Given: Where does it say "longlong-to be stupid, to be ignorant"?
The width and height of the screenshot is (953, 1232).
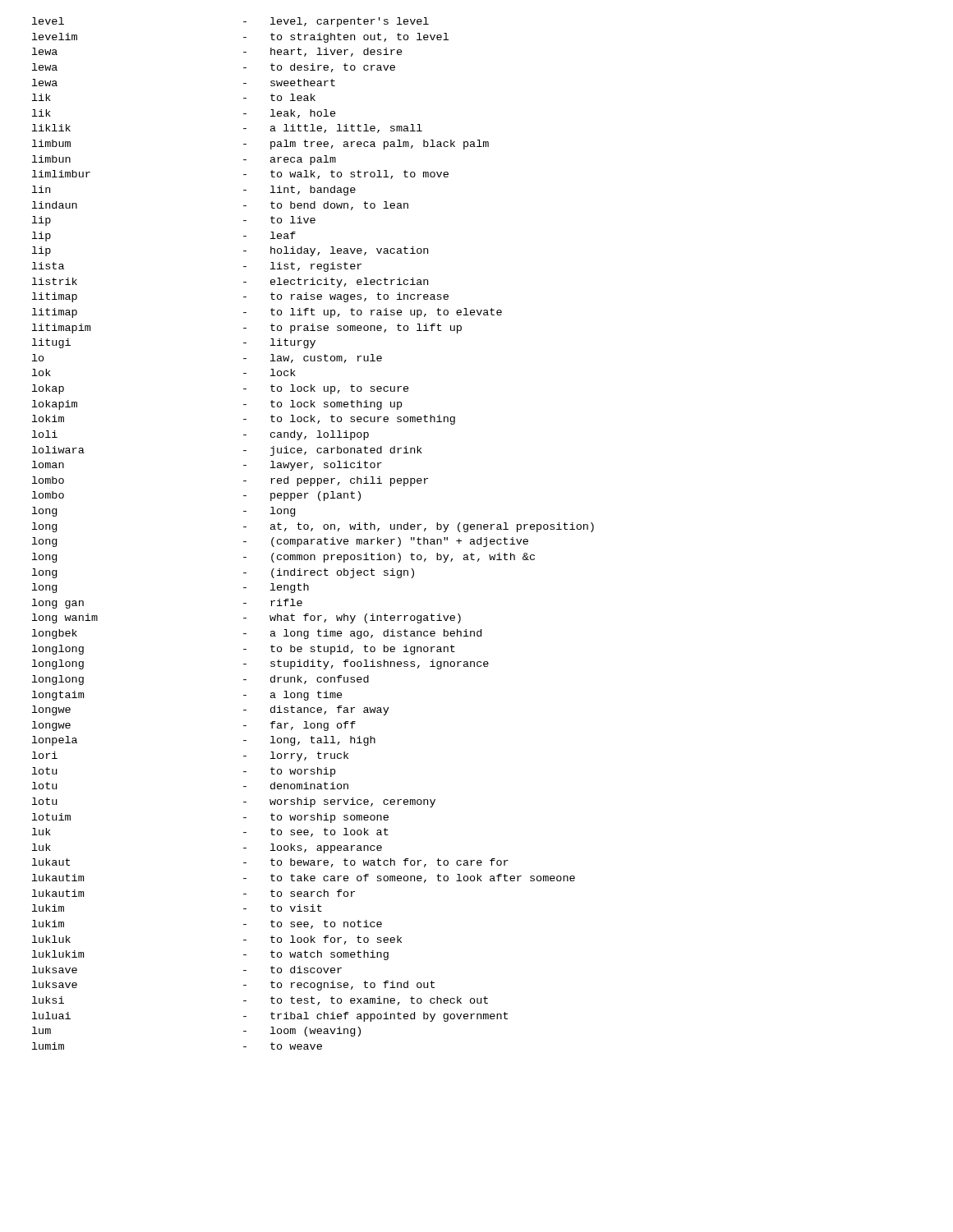Looking at the screenshot, I should click(x=476, y=650).
